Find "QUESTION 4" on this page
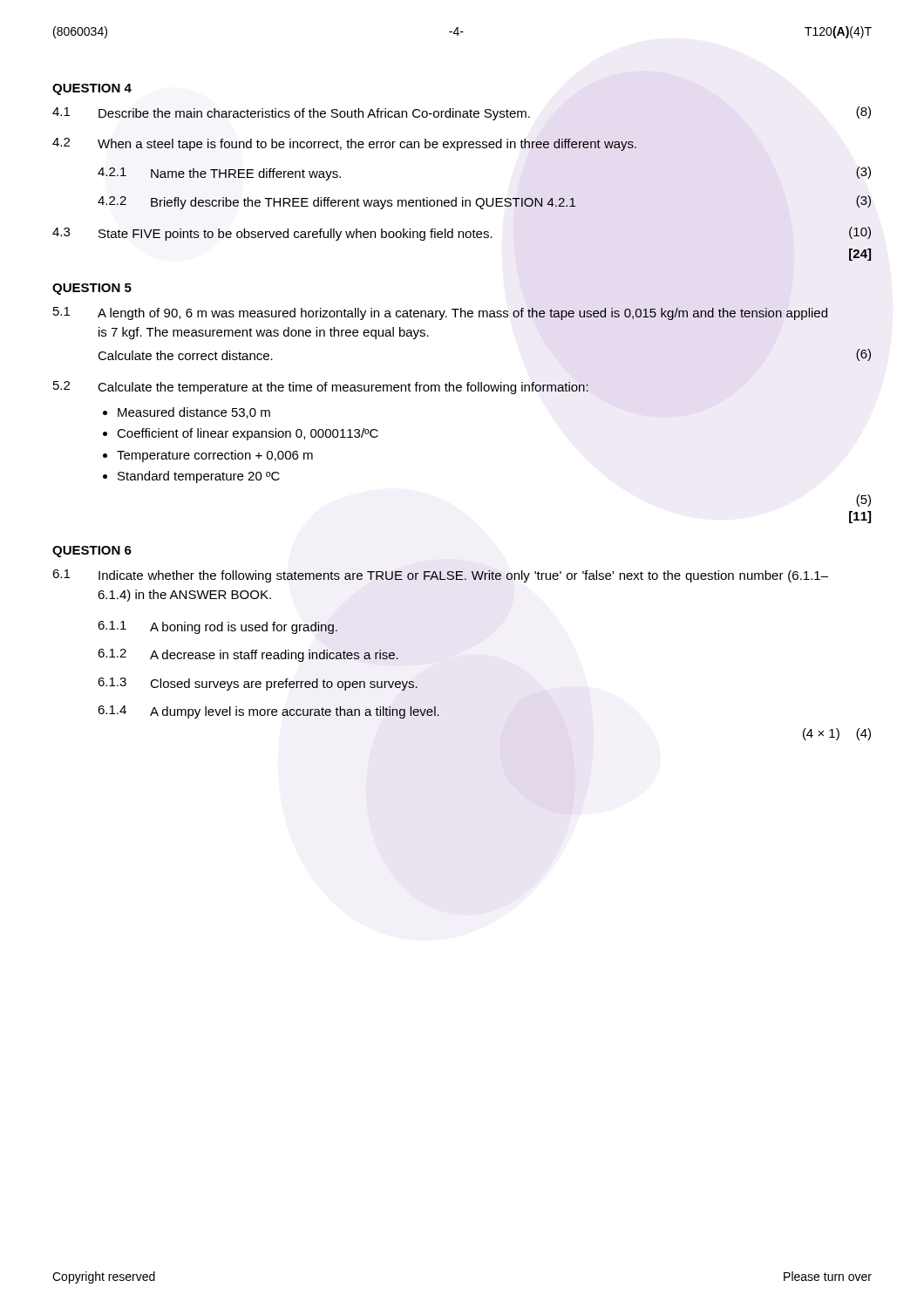The height and width of the screenshot is (1308, 924). point(92,88)
